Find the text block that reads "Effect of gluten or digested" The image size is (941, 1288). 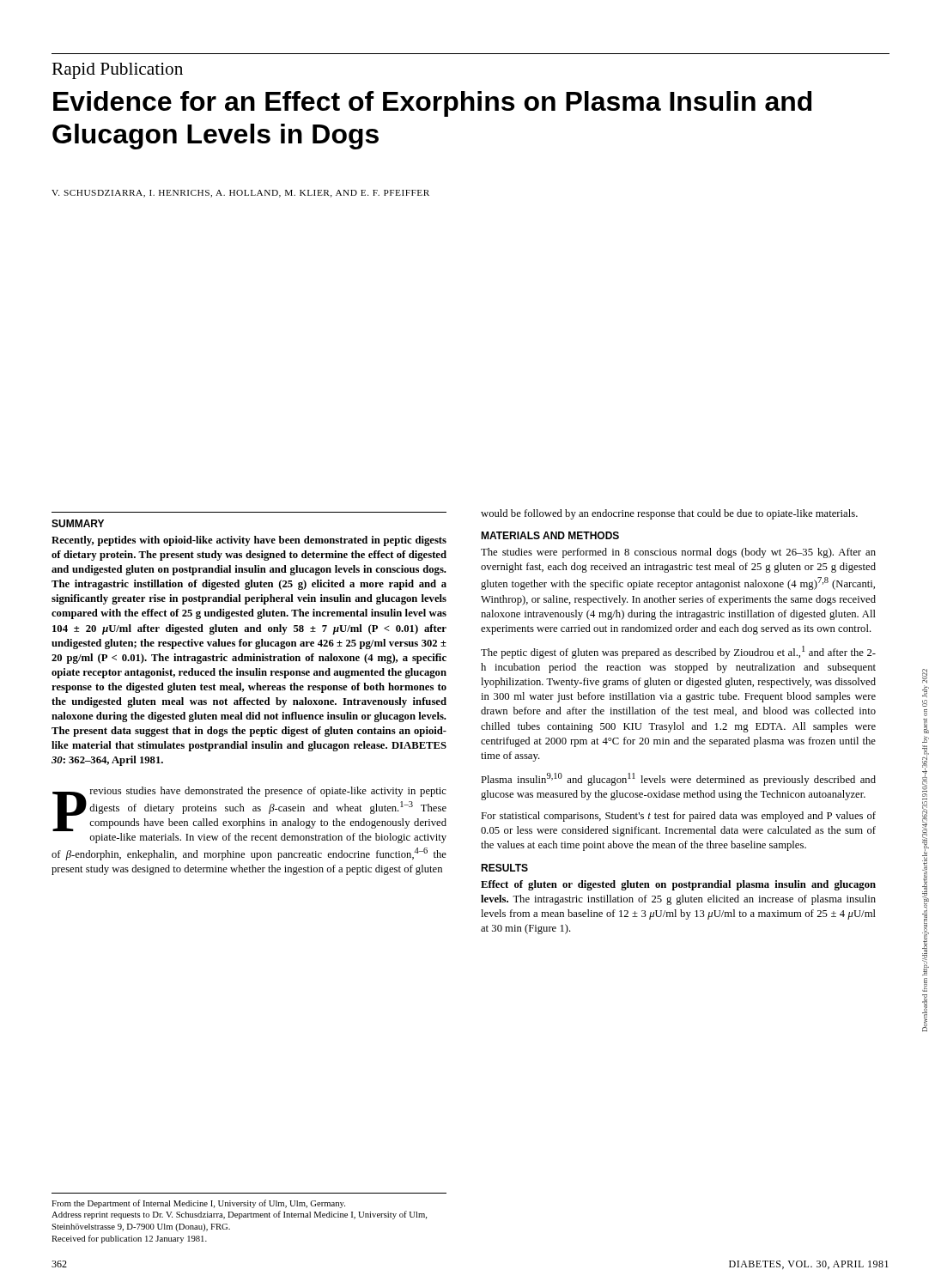[678, 906]
